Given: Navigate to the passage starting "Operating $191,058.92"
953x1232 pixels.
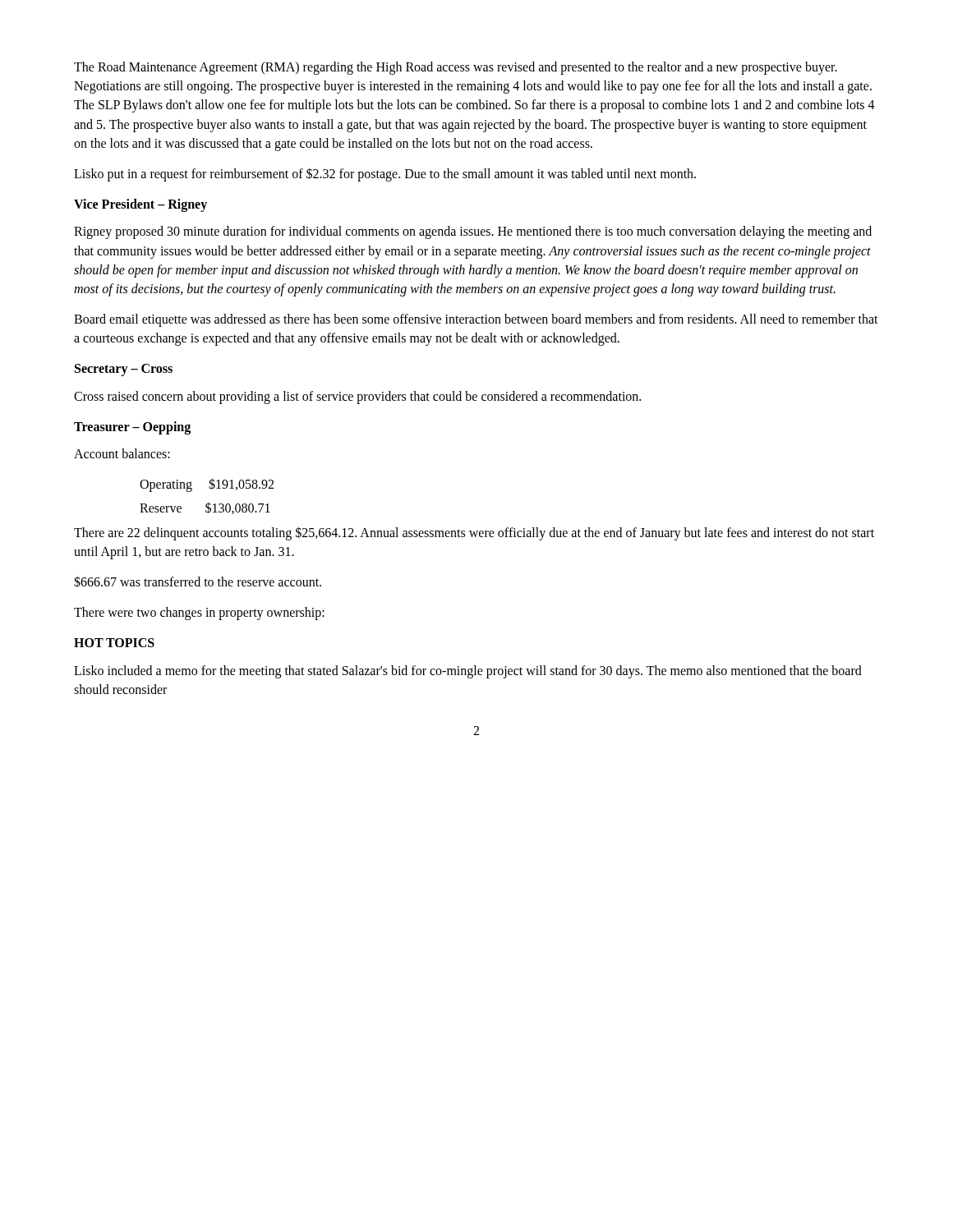Looking at the screenshot, I should tap(207, 485).
